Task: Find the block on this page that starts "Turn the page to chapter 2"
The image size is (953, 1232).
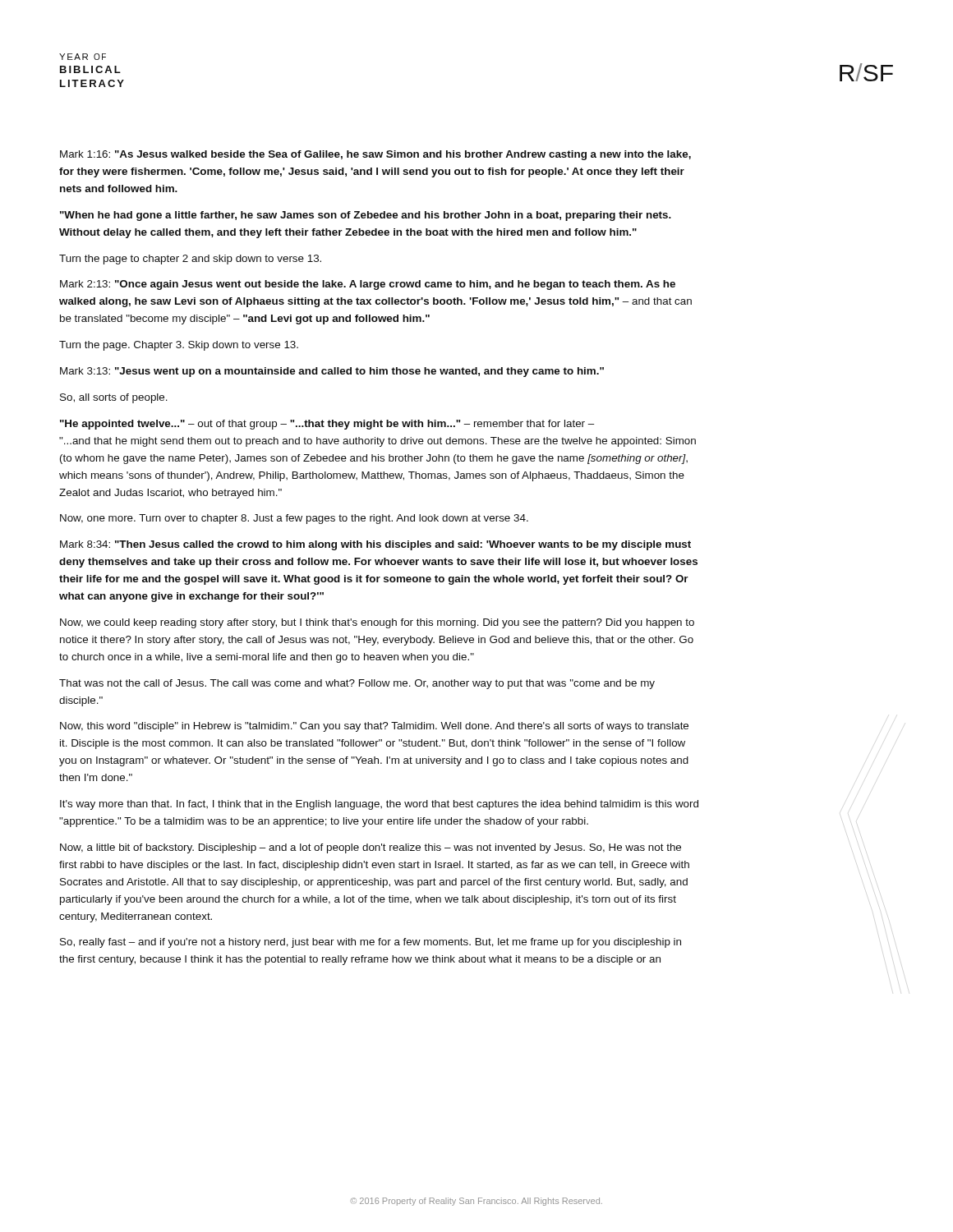Action: [x=191, y=258]
